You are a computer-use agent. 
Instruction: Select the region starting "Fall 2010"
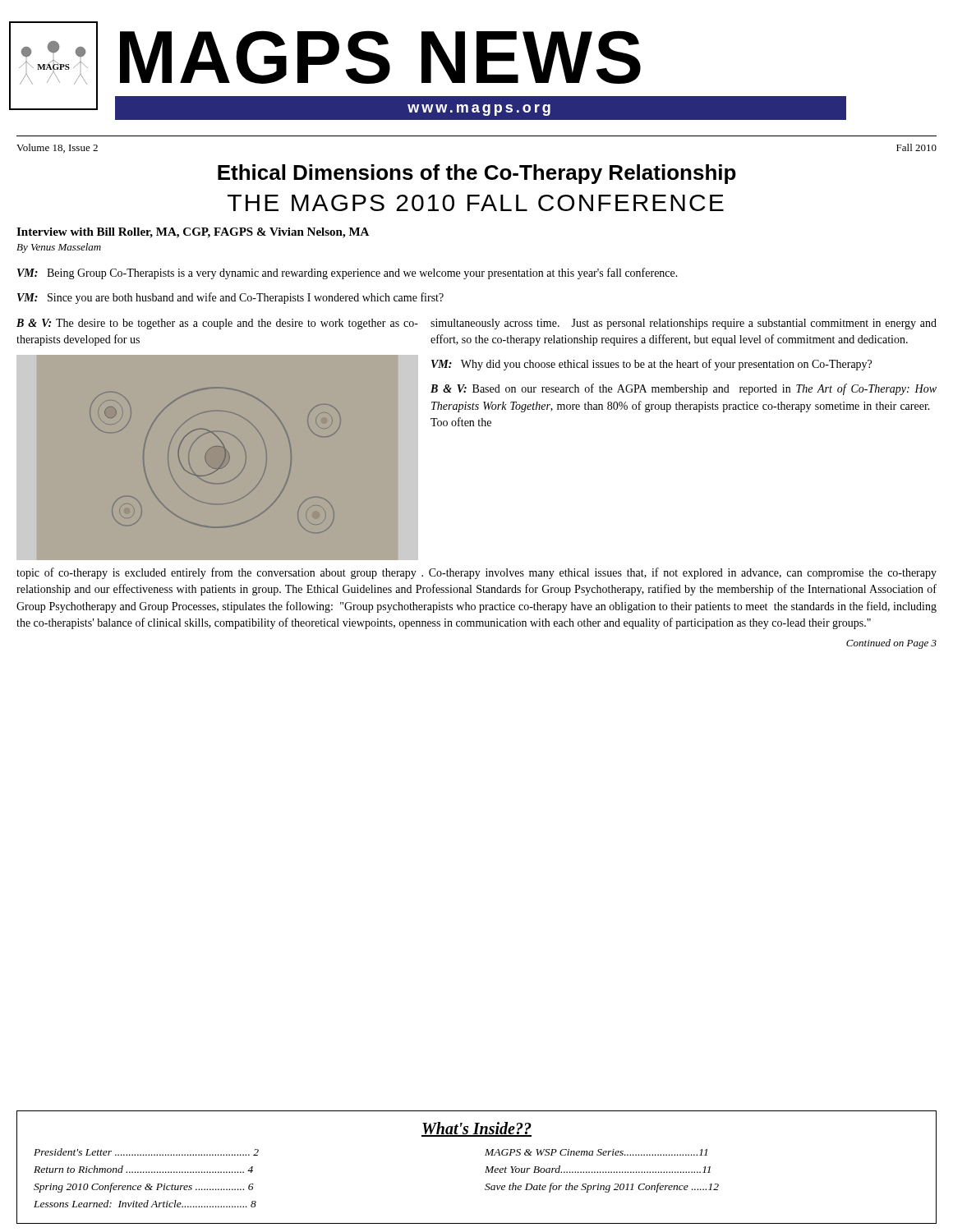click(916, 147)
